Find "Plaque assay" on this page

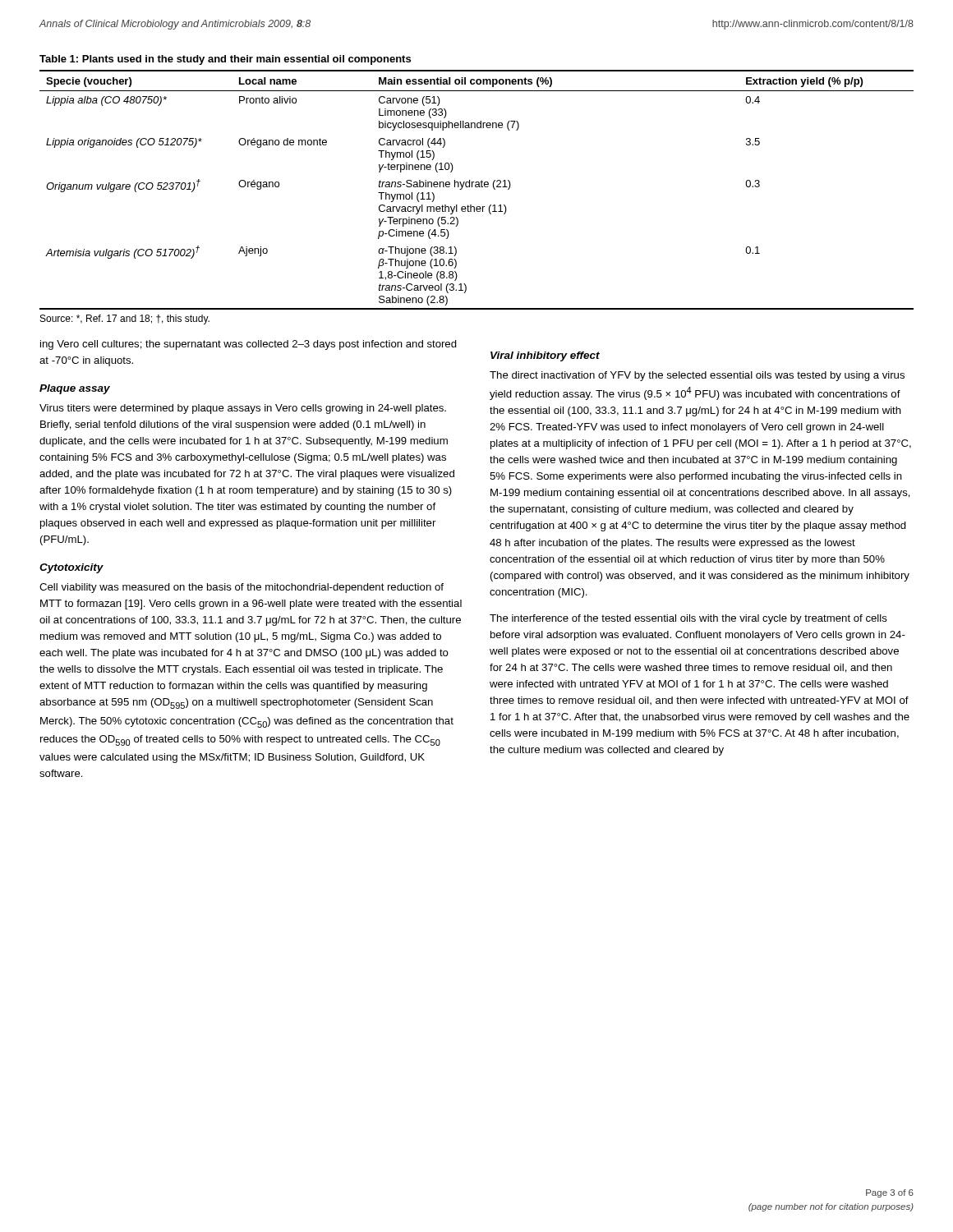[75, 388]
